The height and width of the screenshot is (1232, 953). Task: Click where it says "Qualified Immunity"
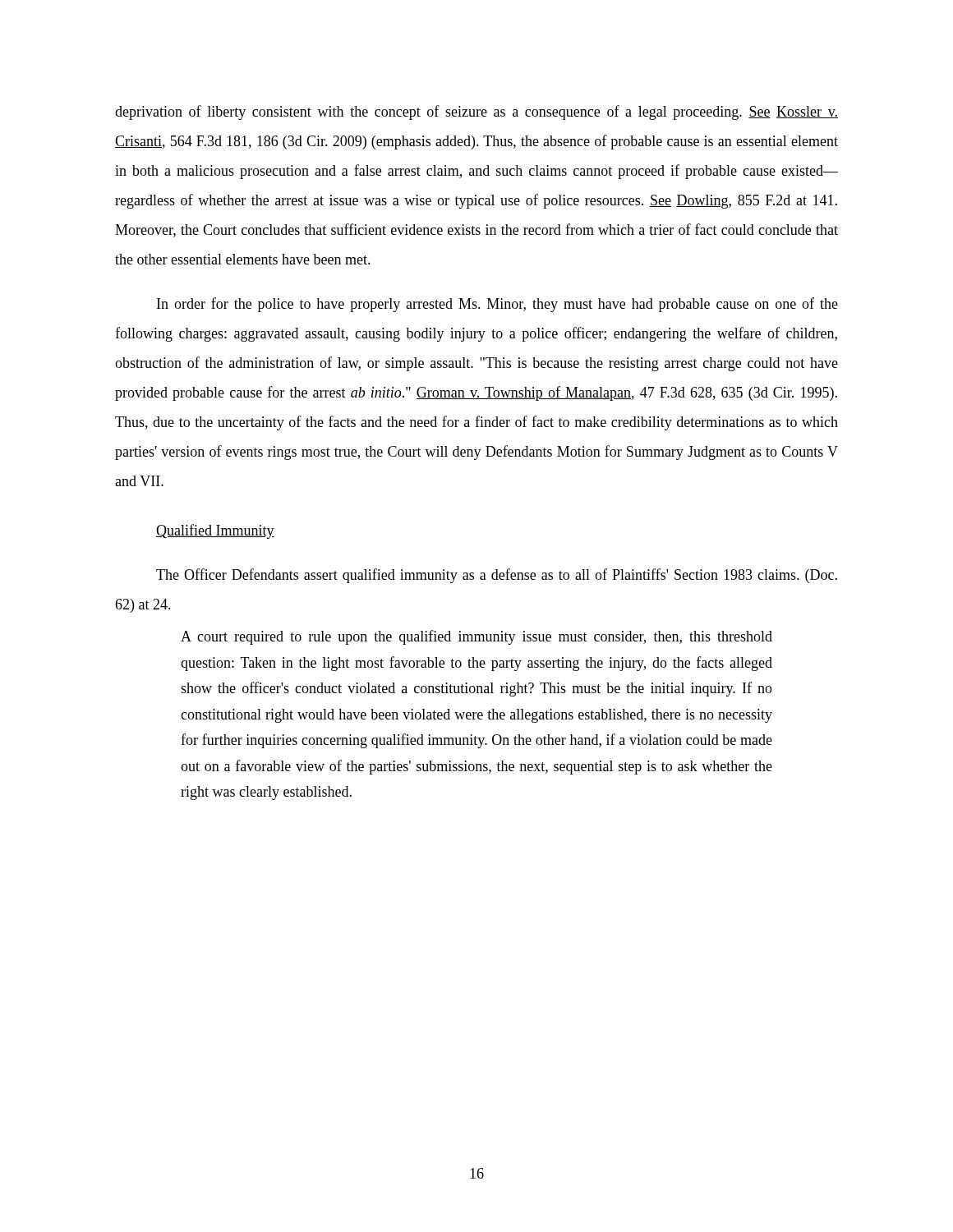click(215, 531)
